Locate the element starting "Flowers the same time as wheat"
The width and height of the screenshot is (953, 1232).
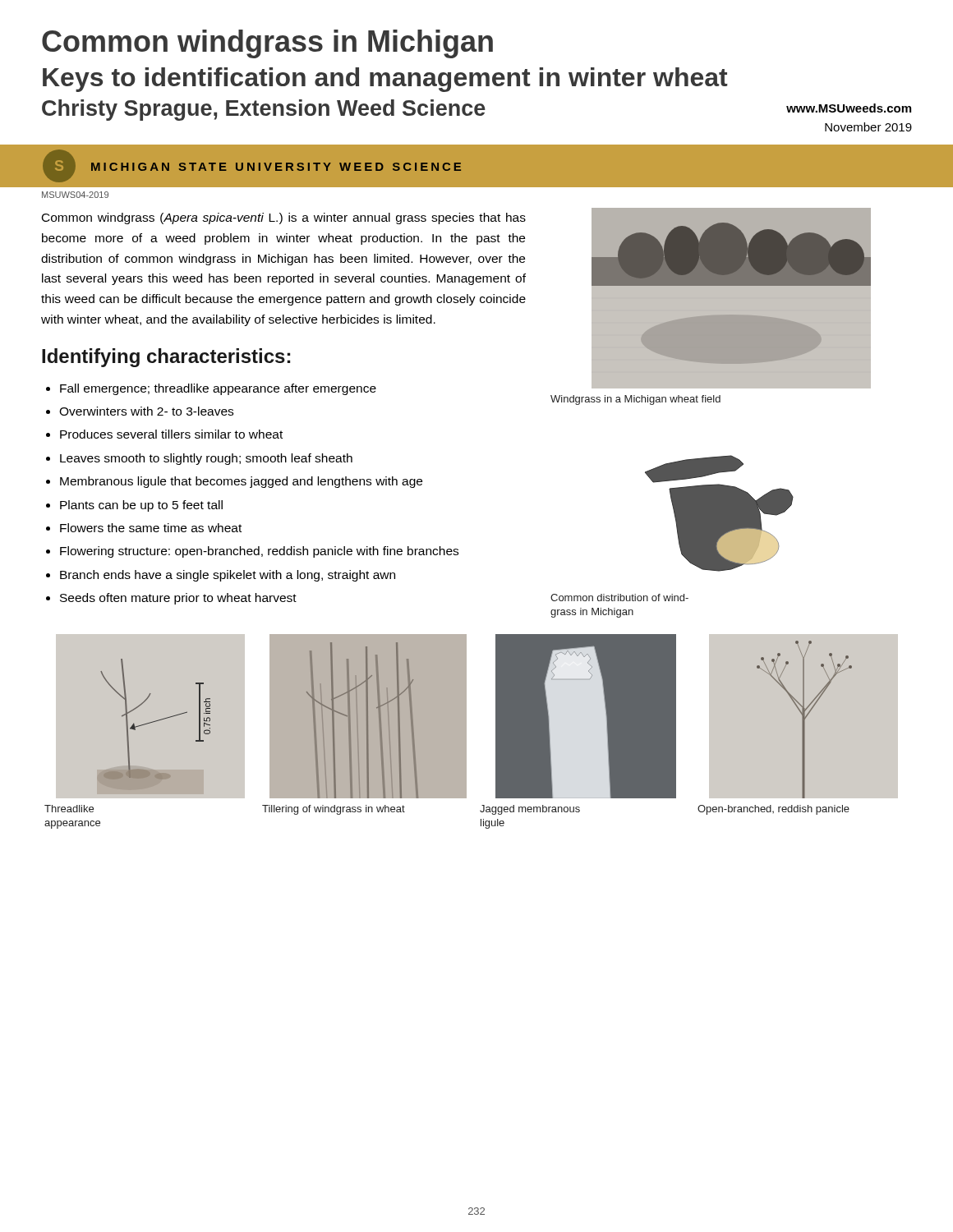point(150,528)
